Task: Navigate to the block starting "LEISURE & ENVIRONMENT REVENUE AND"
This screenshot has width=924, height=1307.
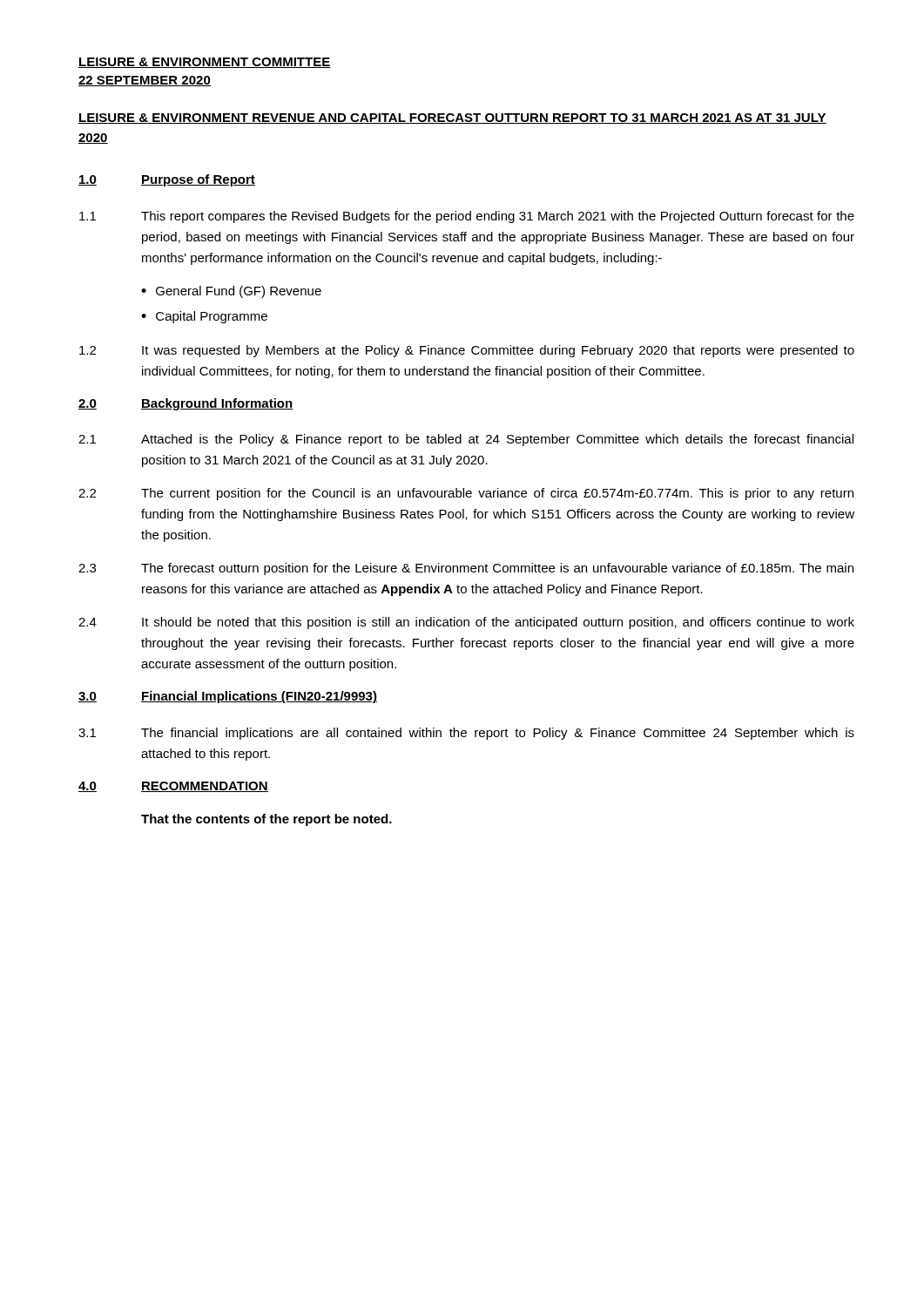Action: click(x=466, y=128)
